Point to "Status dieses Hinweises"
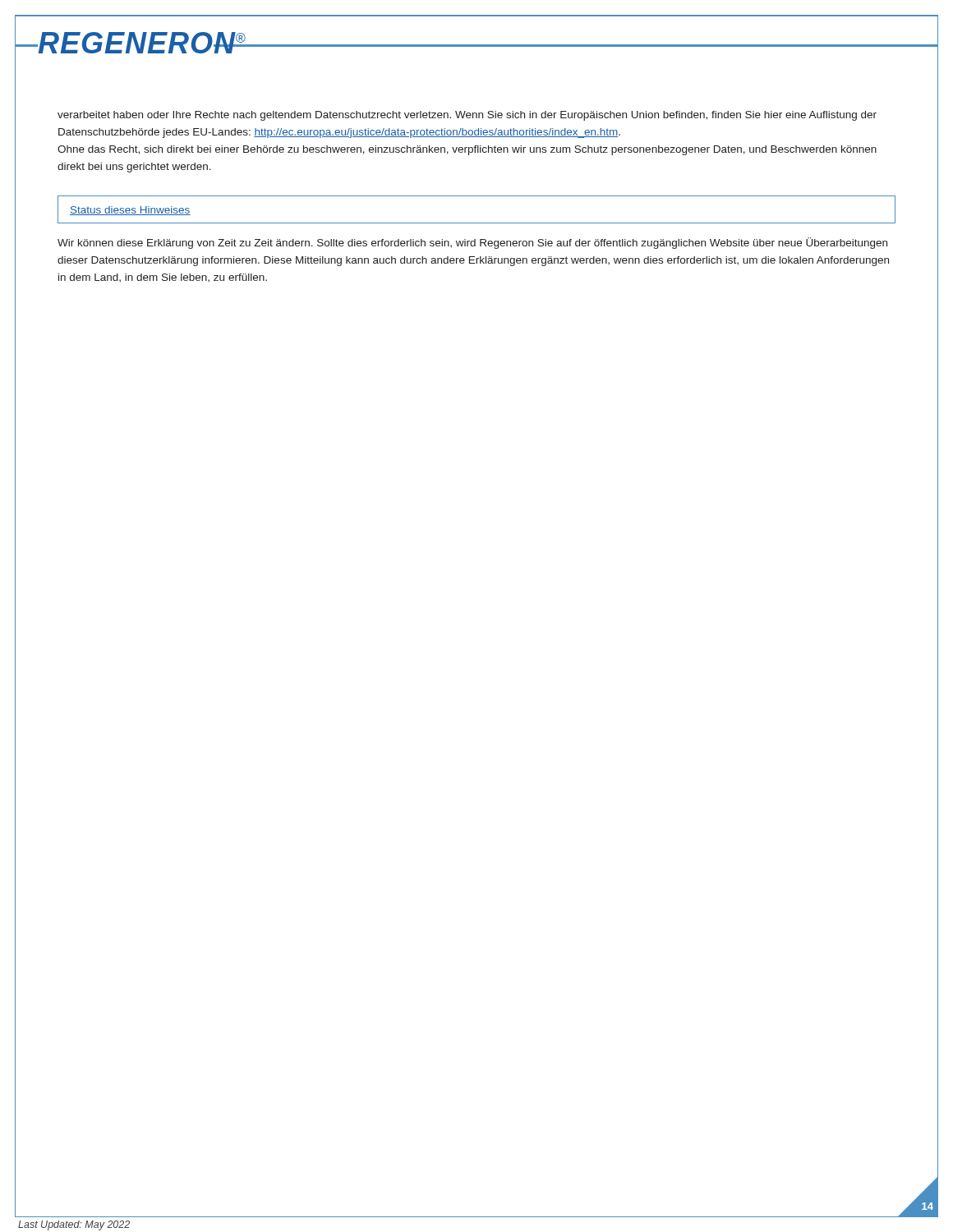 [130, 210]
